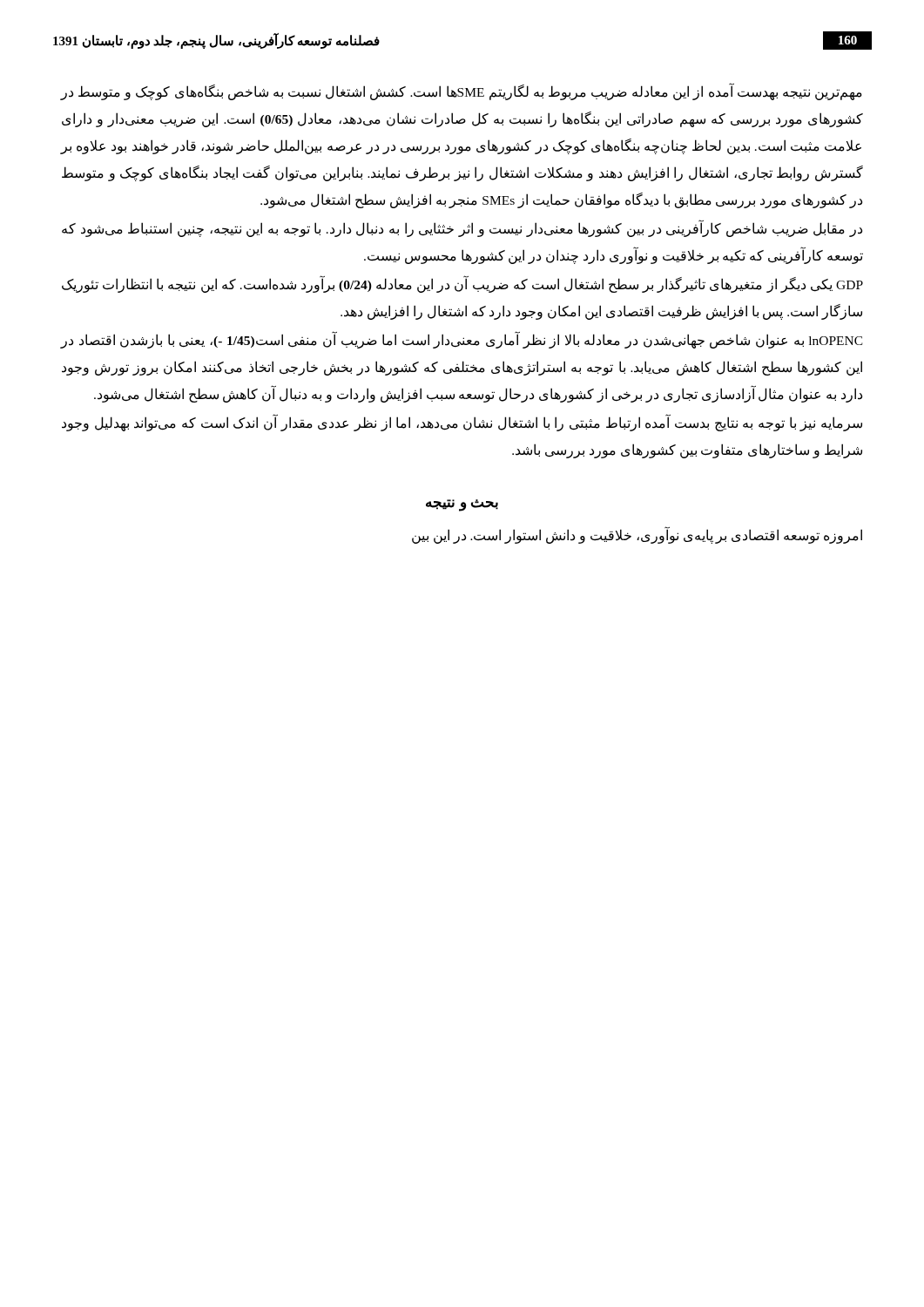924x1307 pixels.
Task: Where is the passage that starts "امروزه توسعه اقتصادی"?
Action: tap(637, 535)
